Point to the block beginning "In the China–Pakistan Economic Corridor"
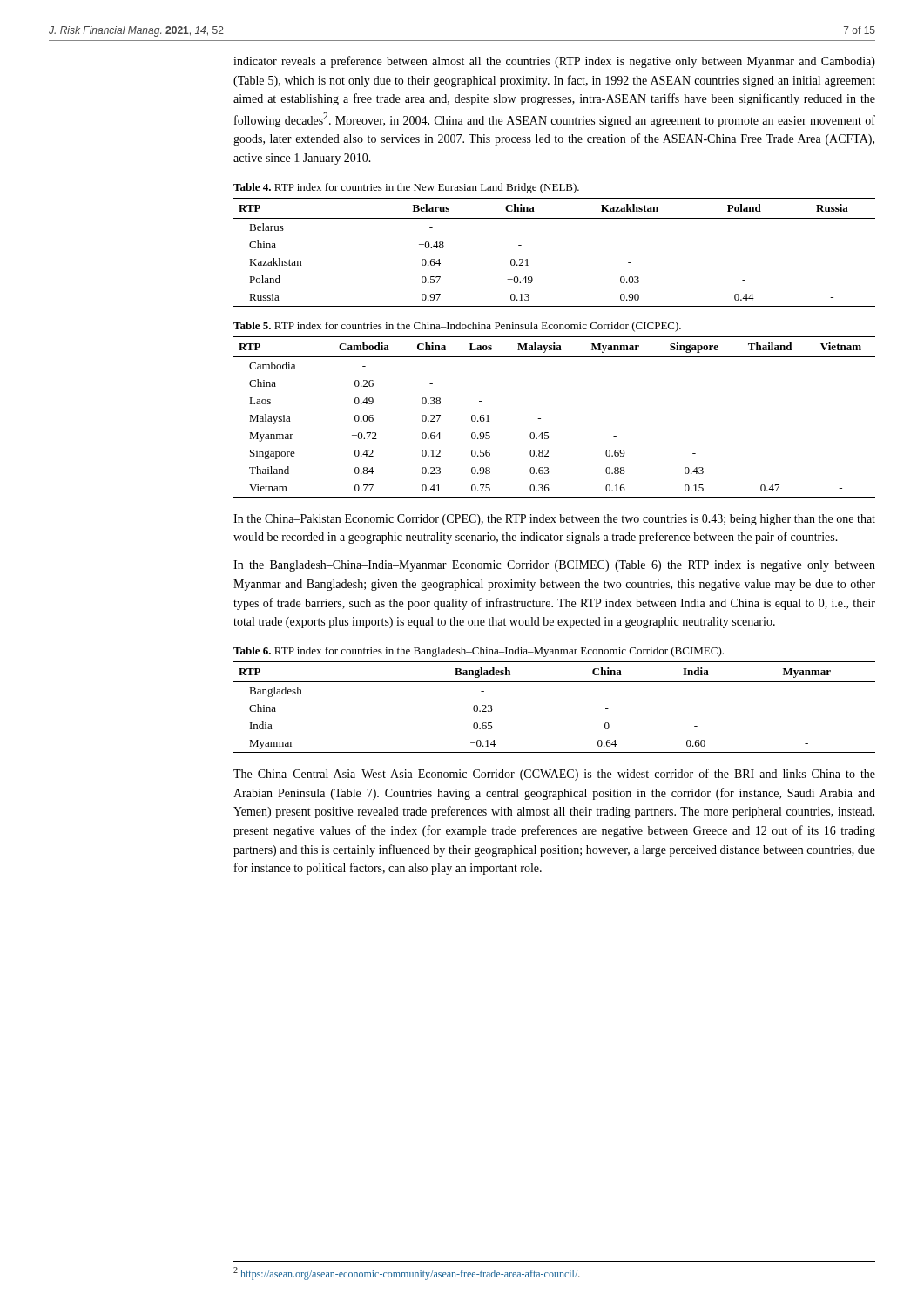924x1307 pixels. 554,528
